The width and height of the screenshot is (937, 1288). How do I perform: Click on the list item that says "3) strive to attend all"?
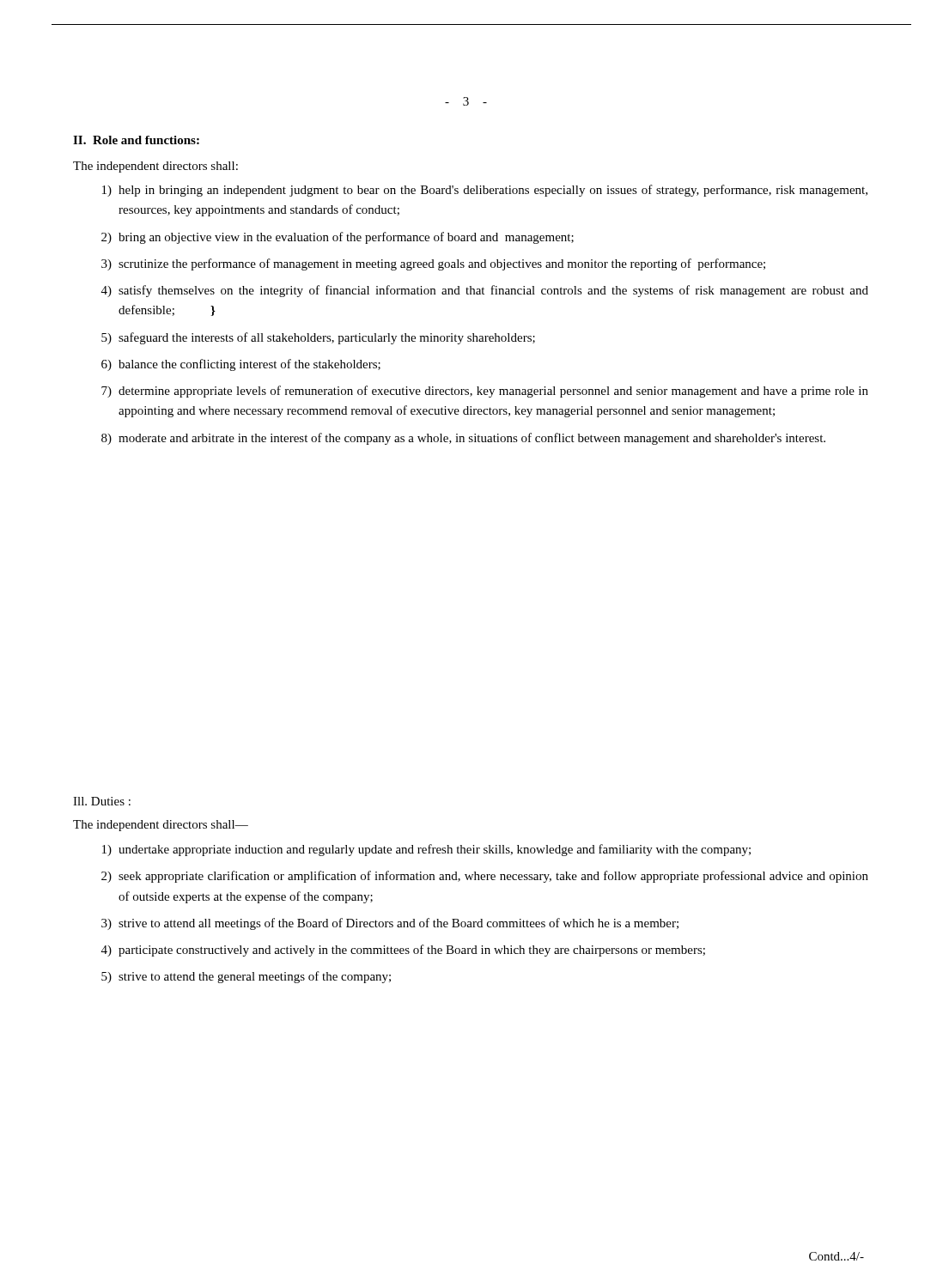(471, 923)
